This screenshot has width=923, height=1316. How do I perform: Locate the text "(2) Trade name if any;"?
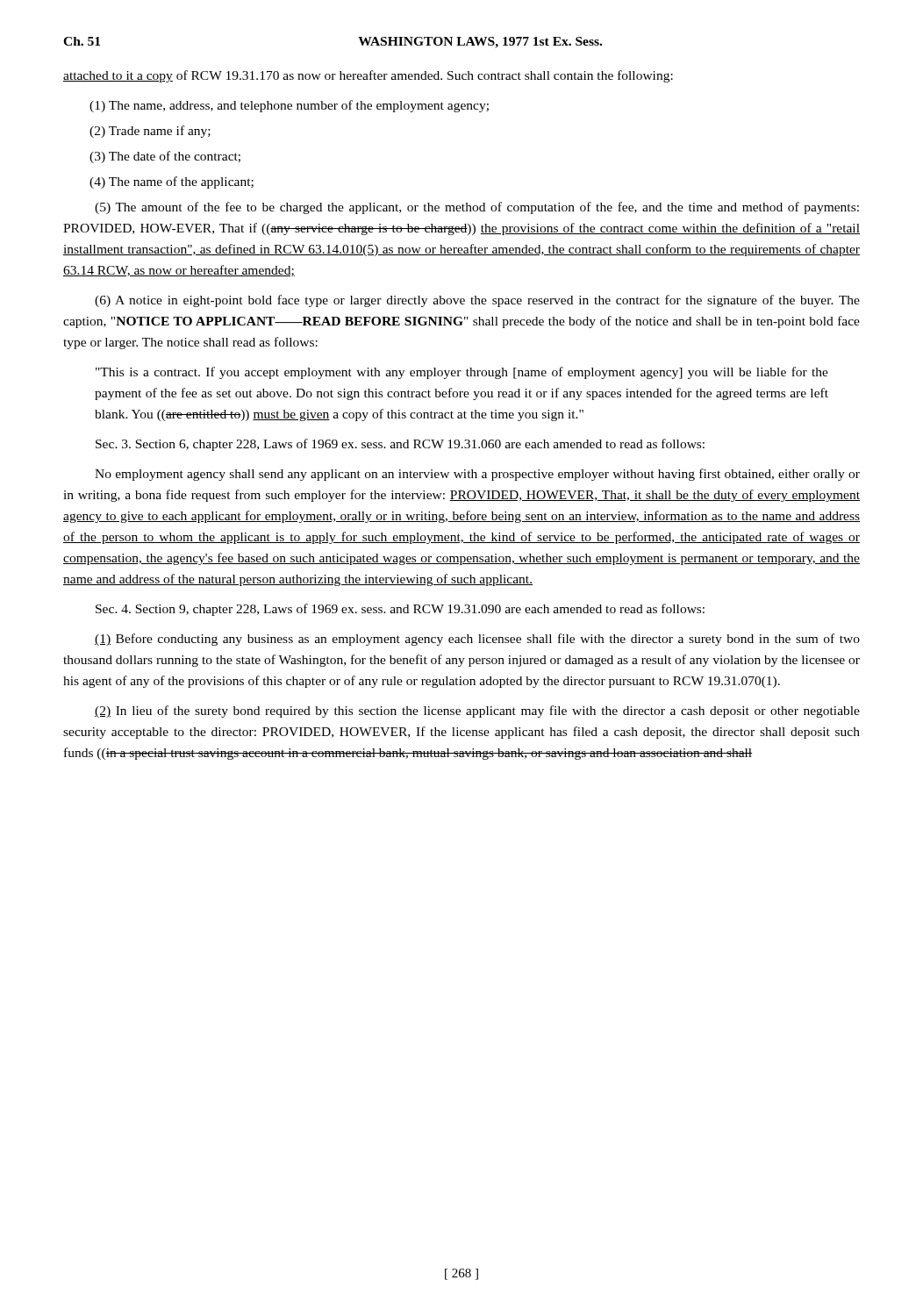[x=150, y=132]
